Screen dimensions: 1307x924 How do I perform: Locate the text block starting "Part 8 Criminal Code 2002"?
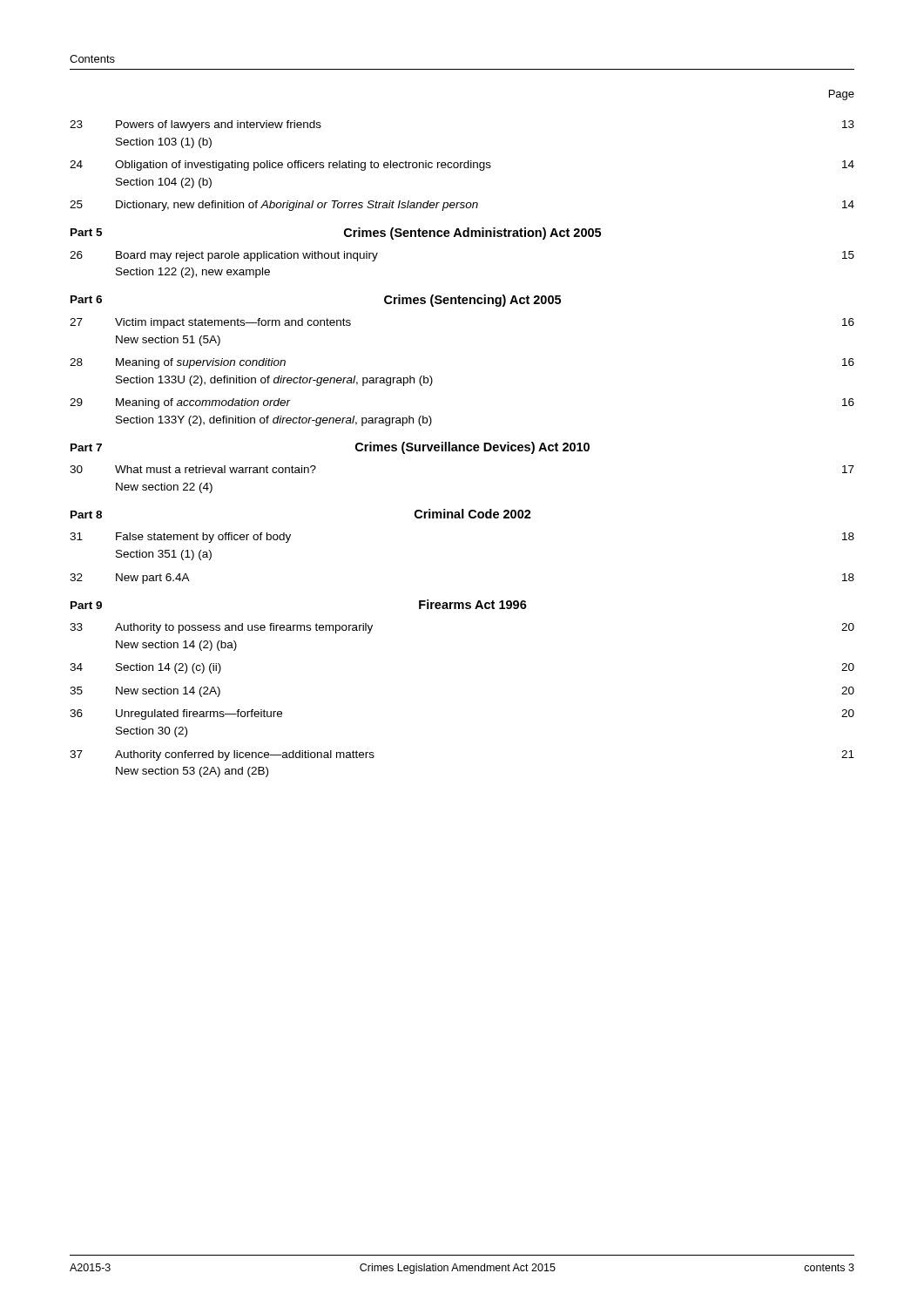(x=462, y=515)
